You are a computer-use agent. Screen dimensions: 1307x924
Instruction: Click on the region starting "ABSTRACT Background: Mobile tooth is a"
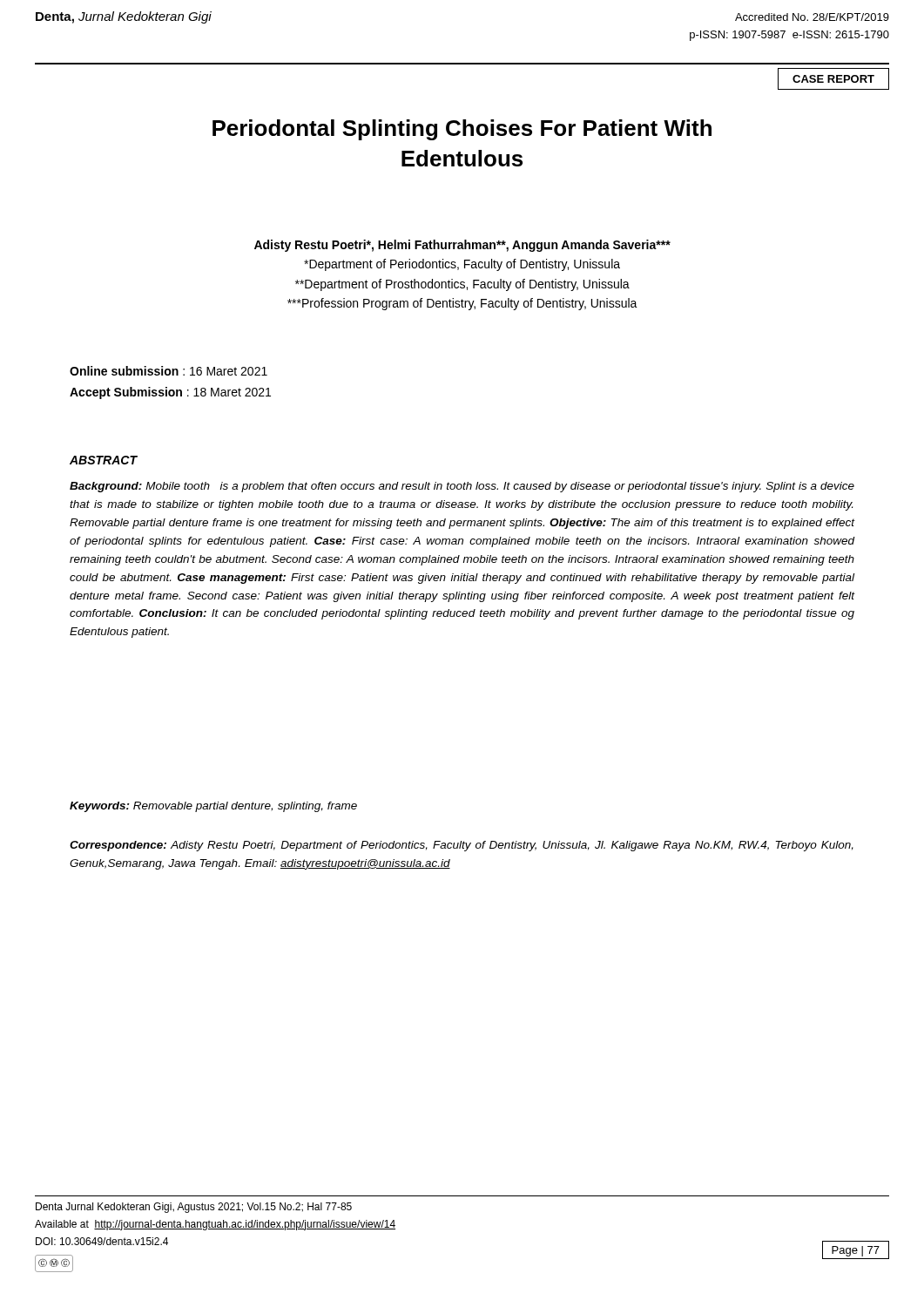pos(462,547)
